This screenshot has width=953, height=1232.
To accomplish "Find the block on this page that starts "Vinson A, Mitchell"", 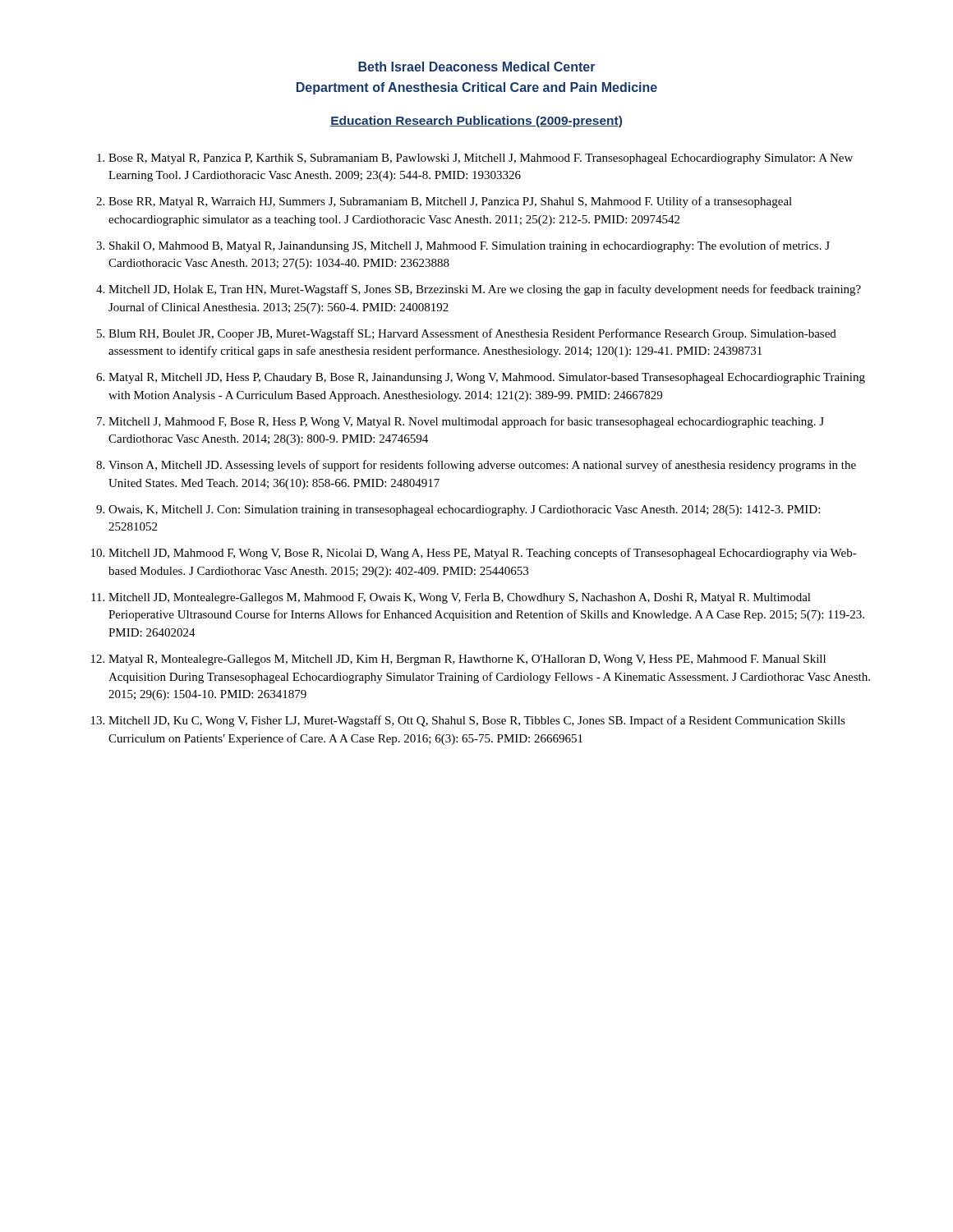I will pos(482,474).
